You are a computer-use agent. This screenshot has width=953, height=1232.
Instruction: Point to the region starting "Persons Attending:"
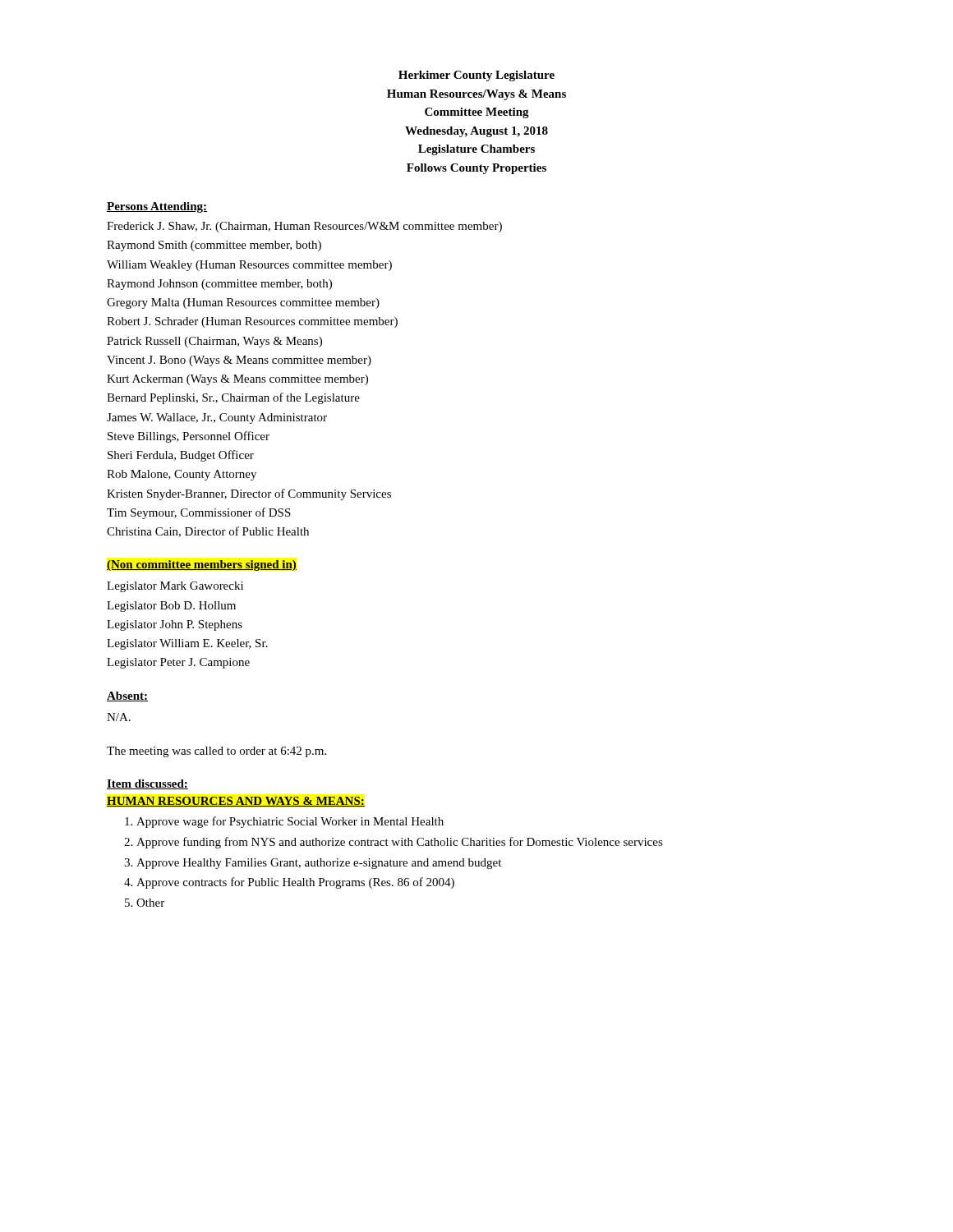coord(157,206)
